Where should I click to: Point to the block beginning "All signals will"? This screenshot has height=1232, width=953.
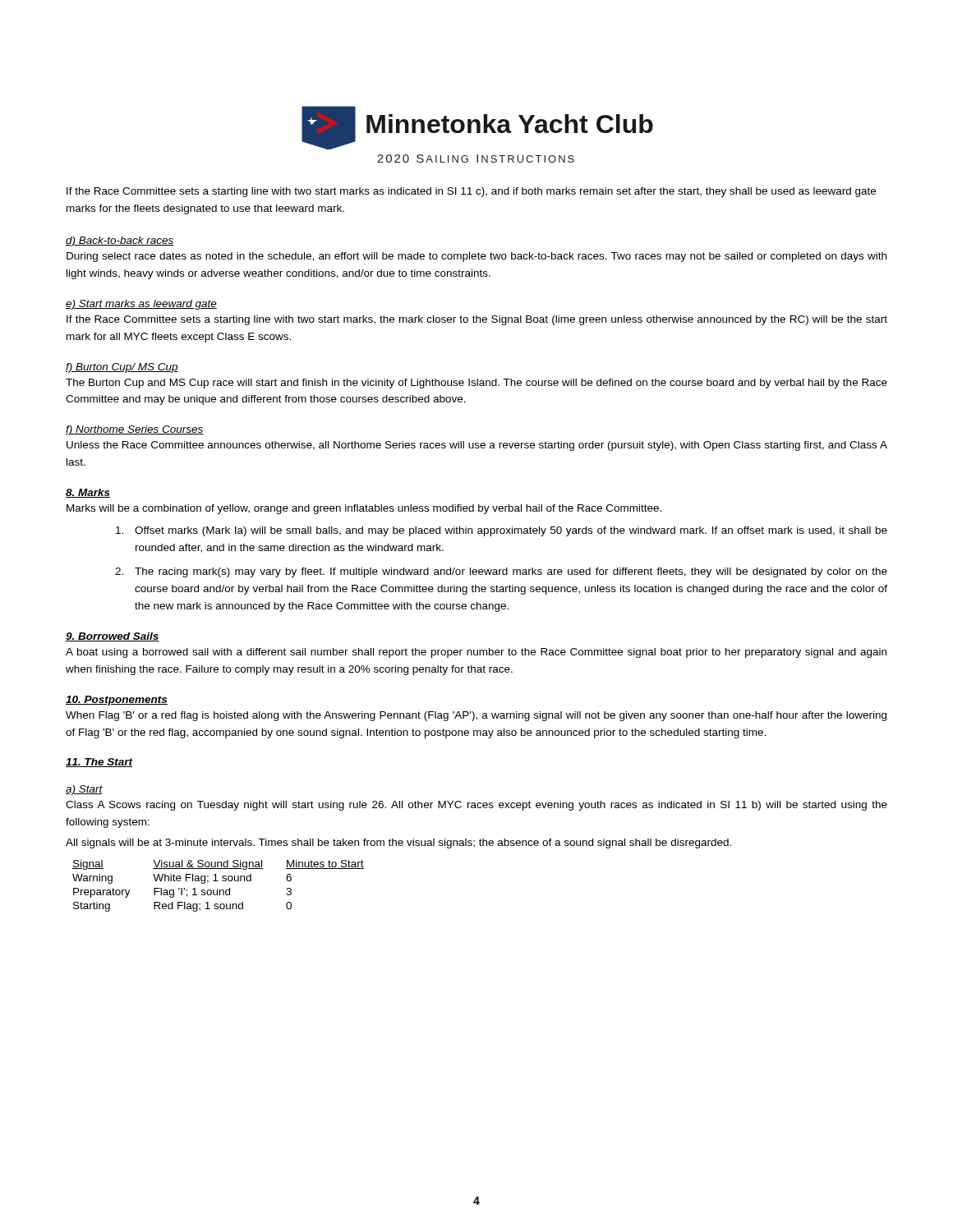(x=399, y=843)
